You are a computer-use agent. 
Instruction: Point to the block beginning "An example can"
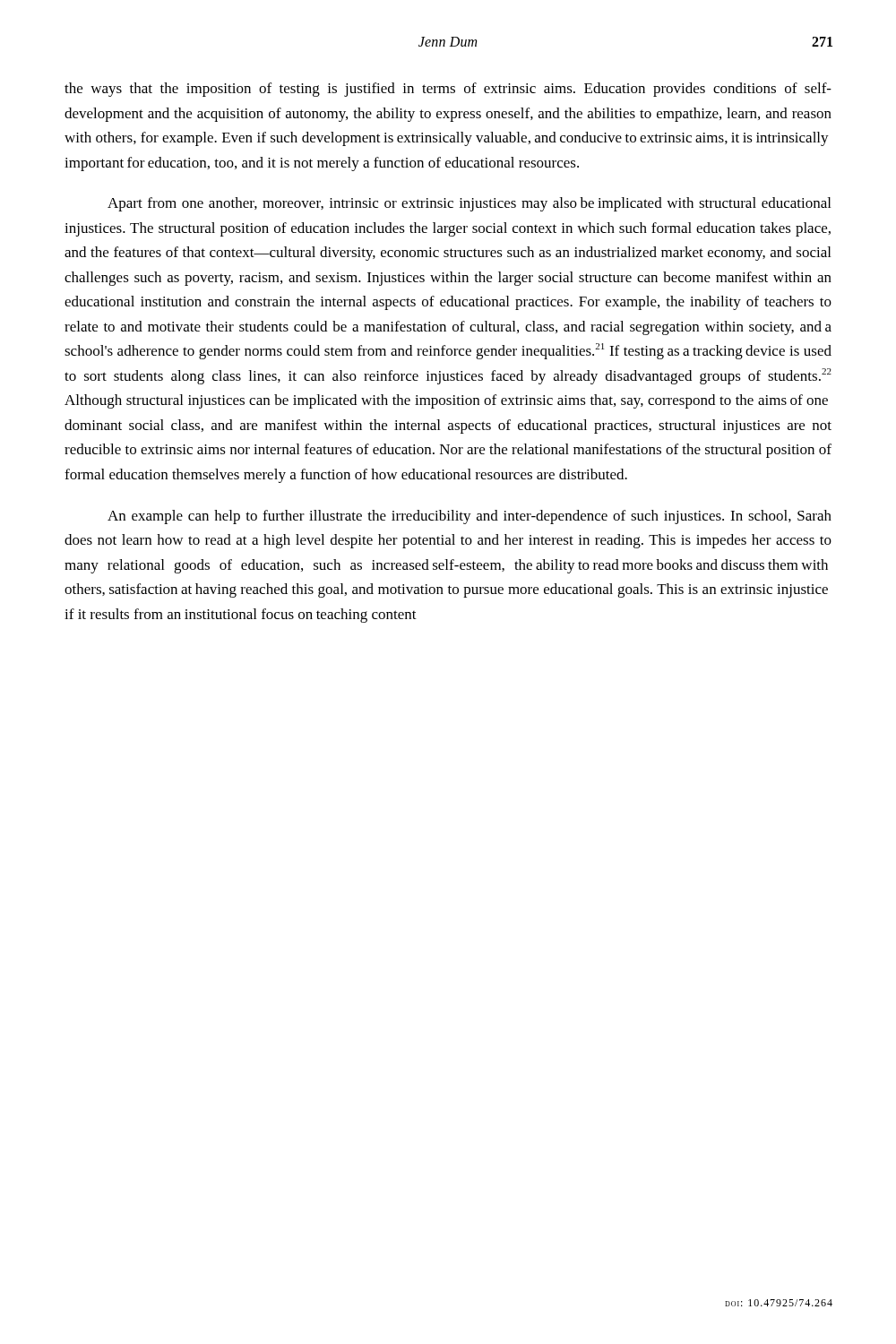[x=448, y=565]
